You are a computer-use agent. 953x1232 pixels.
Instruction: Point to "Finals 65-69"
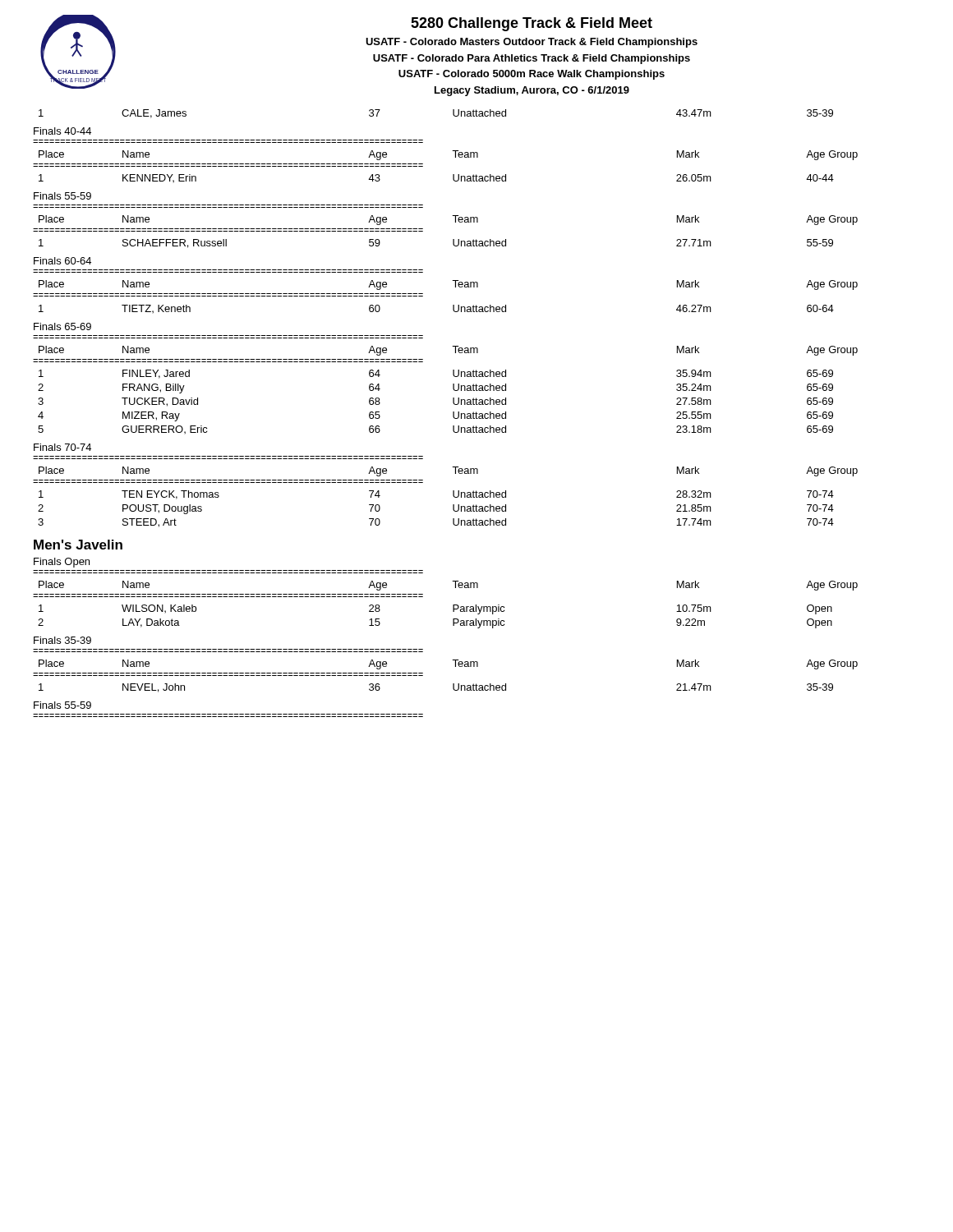point(62,326)
